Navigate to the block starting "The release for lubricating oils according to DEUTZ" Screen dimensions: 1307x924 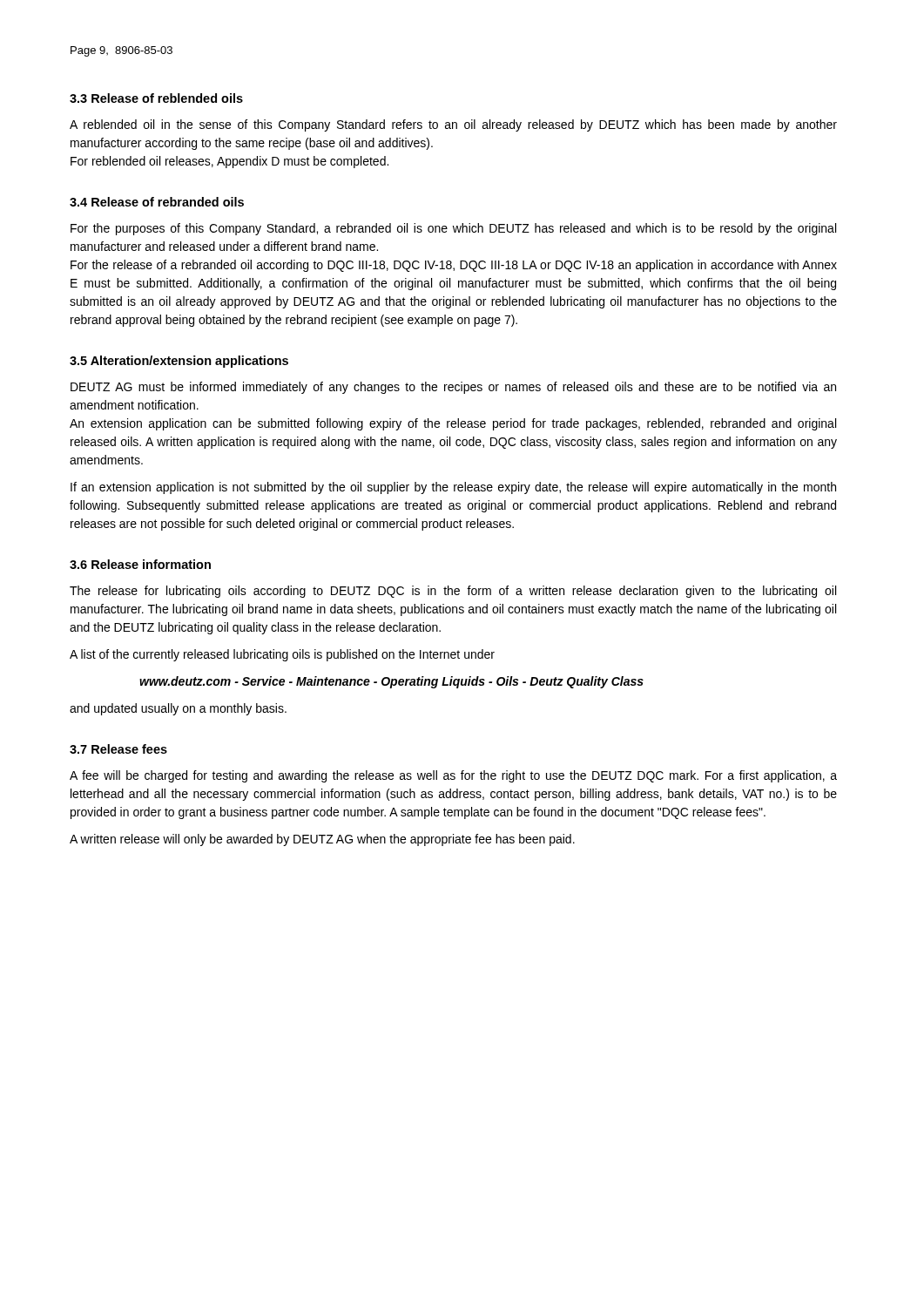pyautogui.click(x=453, y=609)
